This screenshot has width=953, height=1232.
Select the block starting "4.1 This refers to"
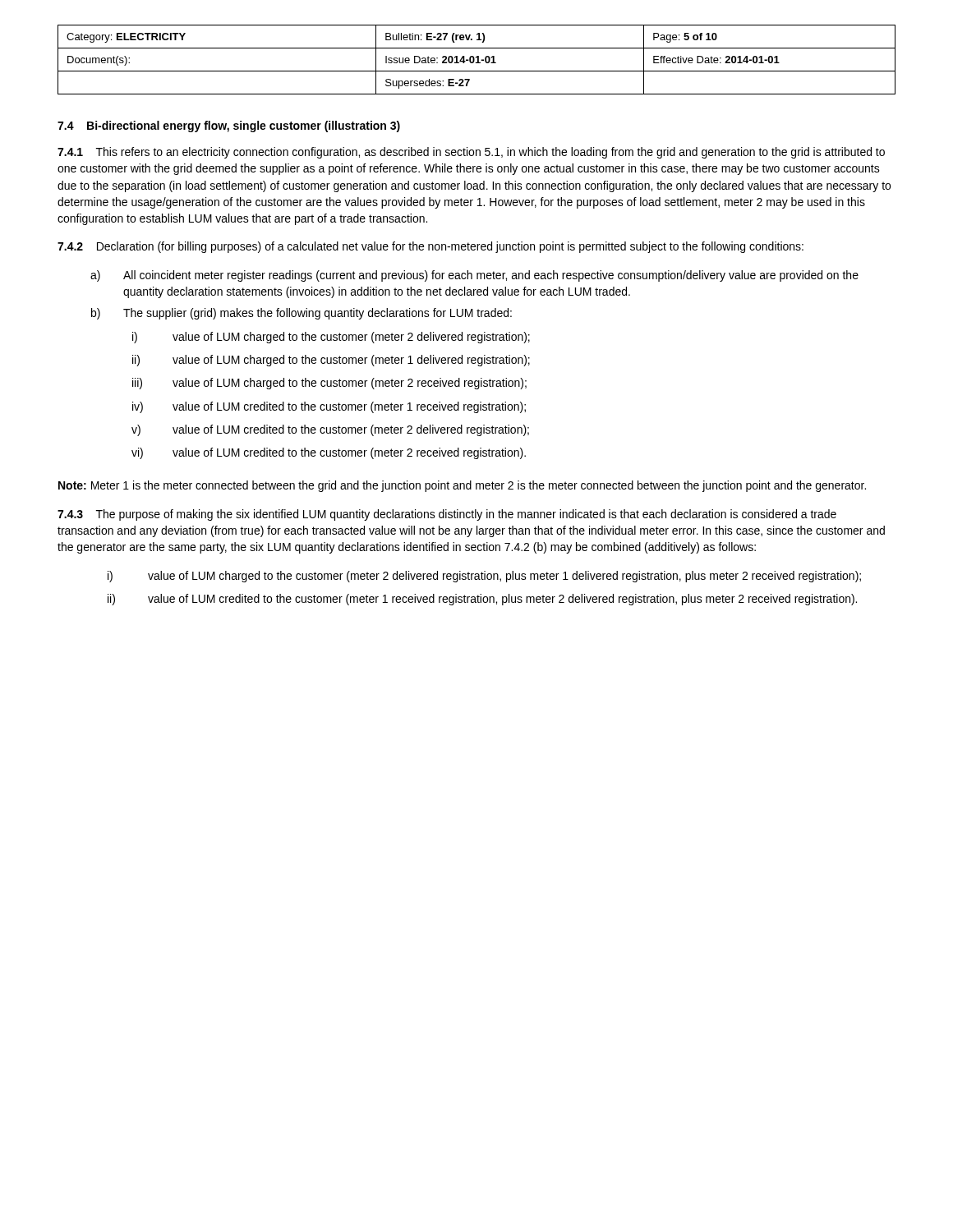pyautogui.click(x=474, y=185)
